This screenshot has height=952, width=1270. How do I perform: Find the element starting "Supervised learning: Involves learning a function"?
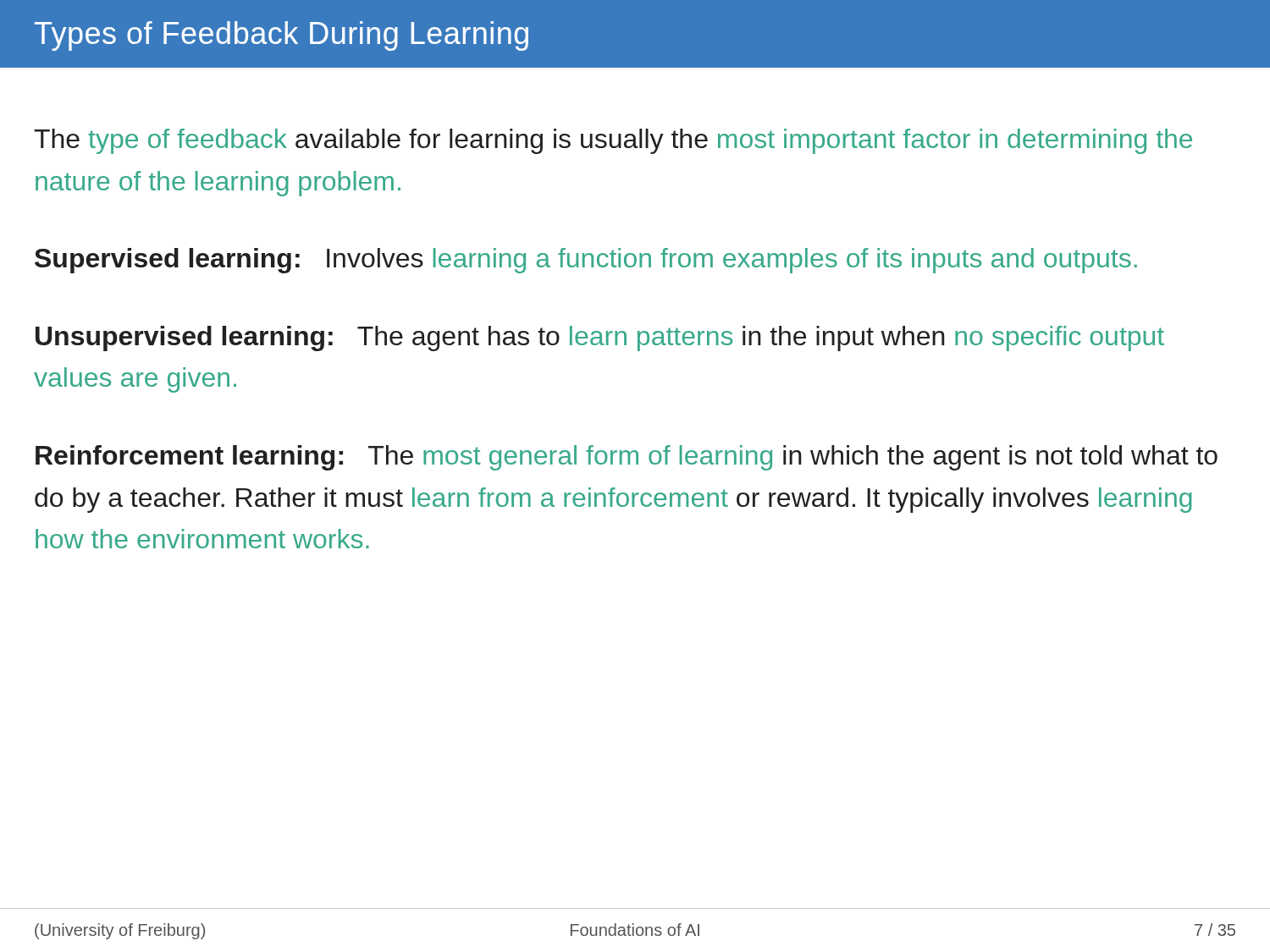point(587,258)
